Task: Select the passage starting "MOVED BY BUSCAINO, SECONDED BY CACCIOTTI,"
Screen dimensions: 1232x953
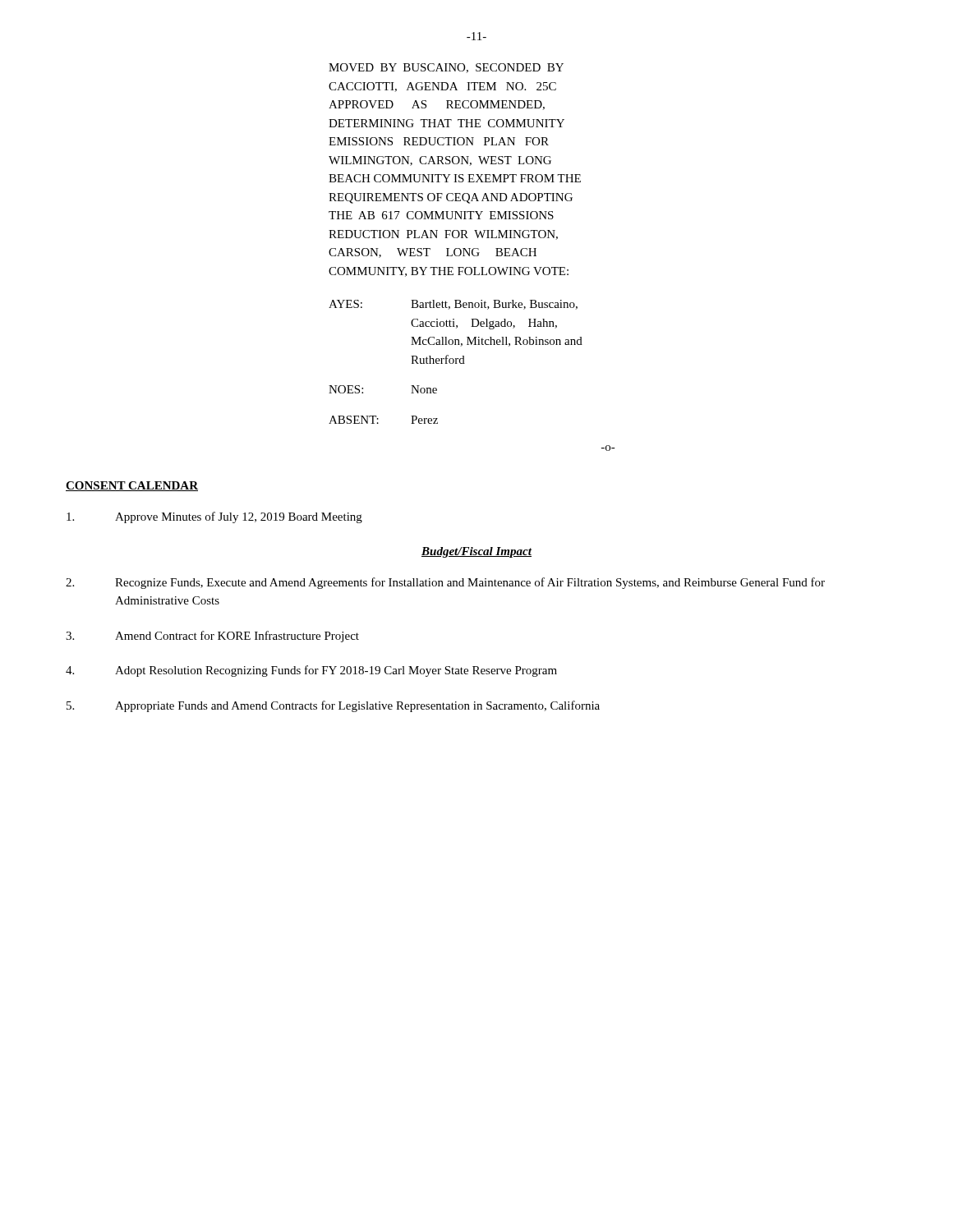Action: tap(455, 169)
